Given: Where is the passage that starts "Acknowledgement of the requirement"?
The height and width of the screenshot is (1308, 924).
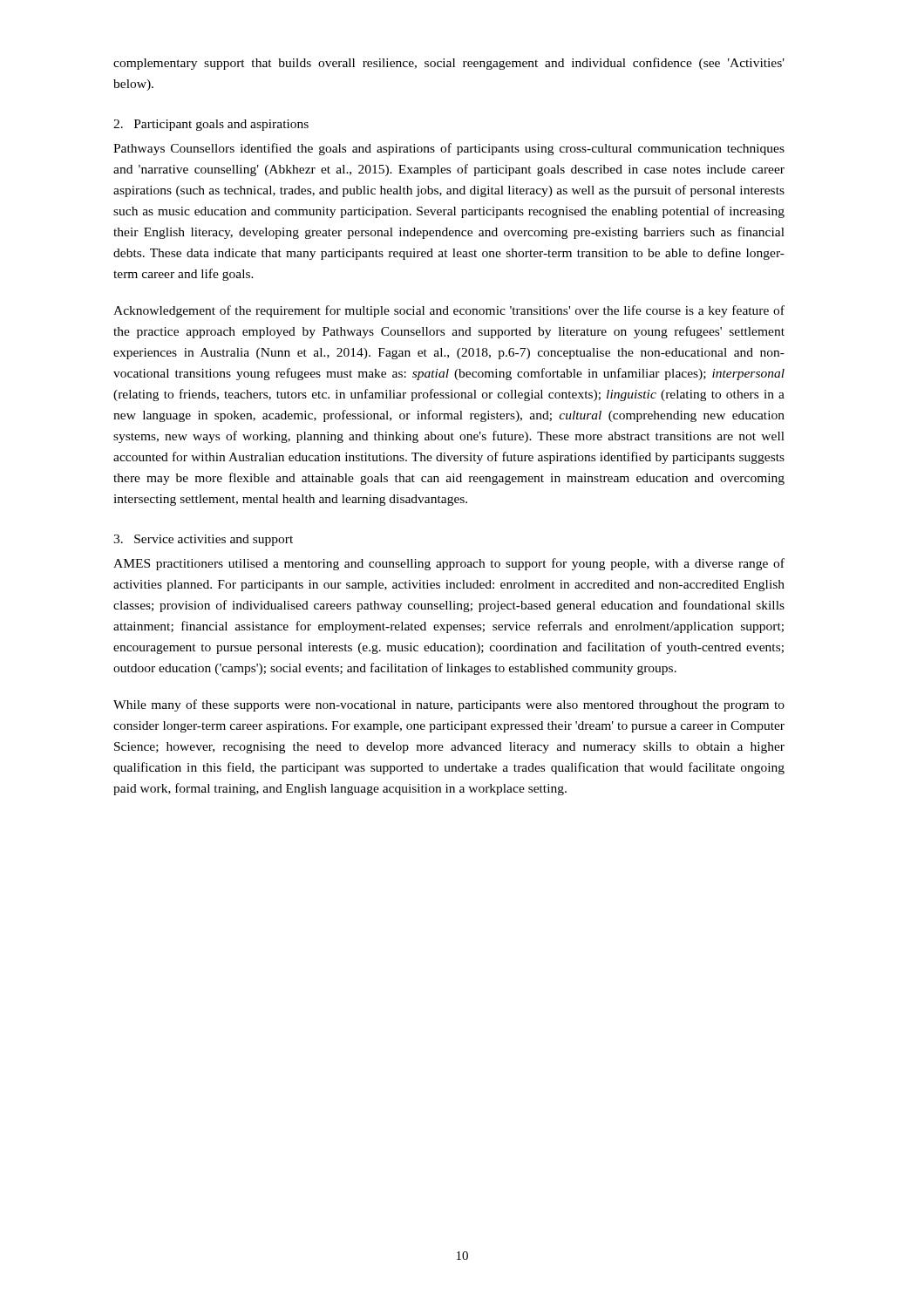Looking at the screenshot, I should point(449,404).
